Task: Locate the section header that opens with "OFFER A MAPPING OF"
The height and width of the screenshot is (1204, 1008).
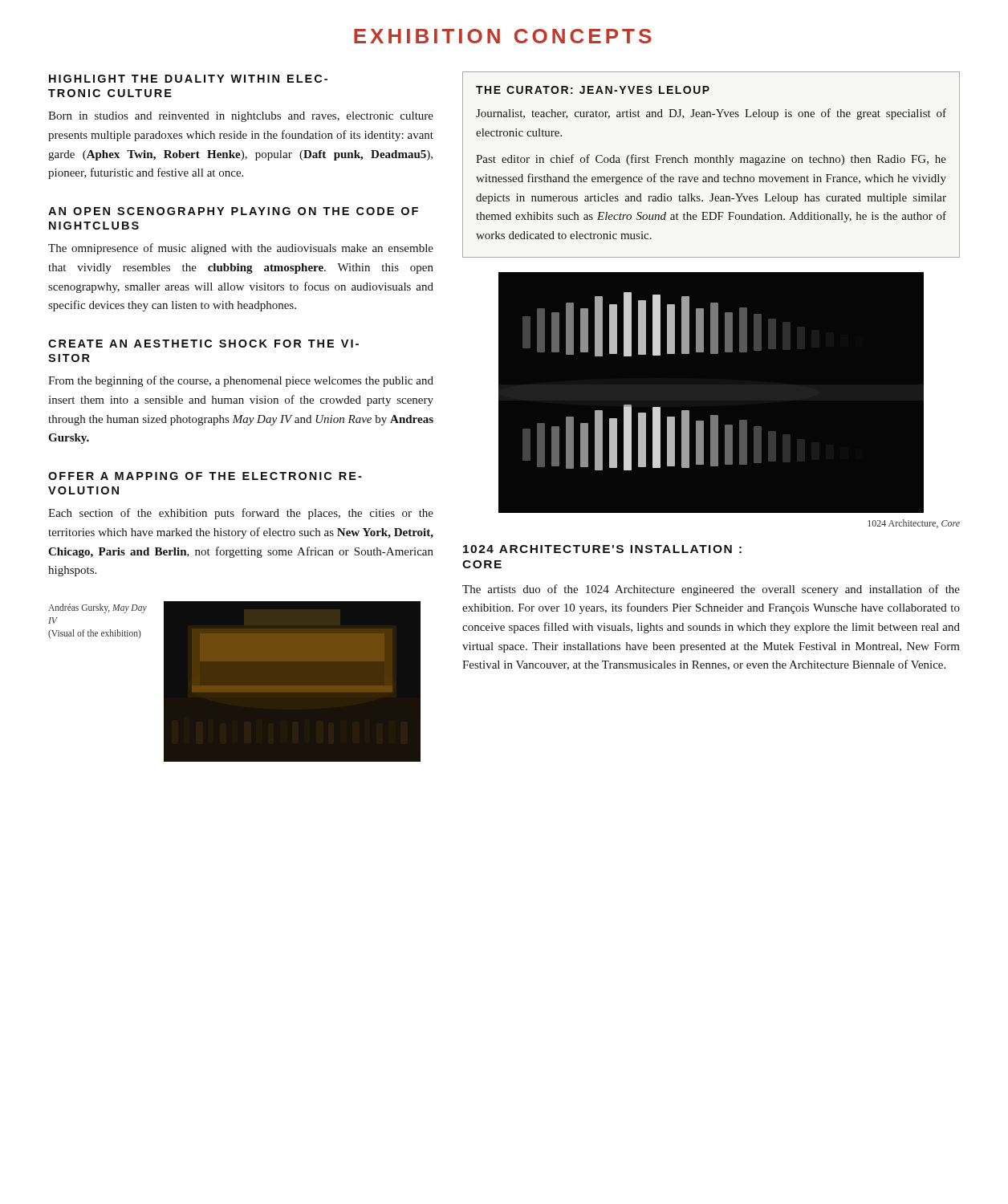Action: (x=206, y=483)
